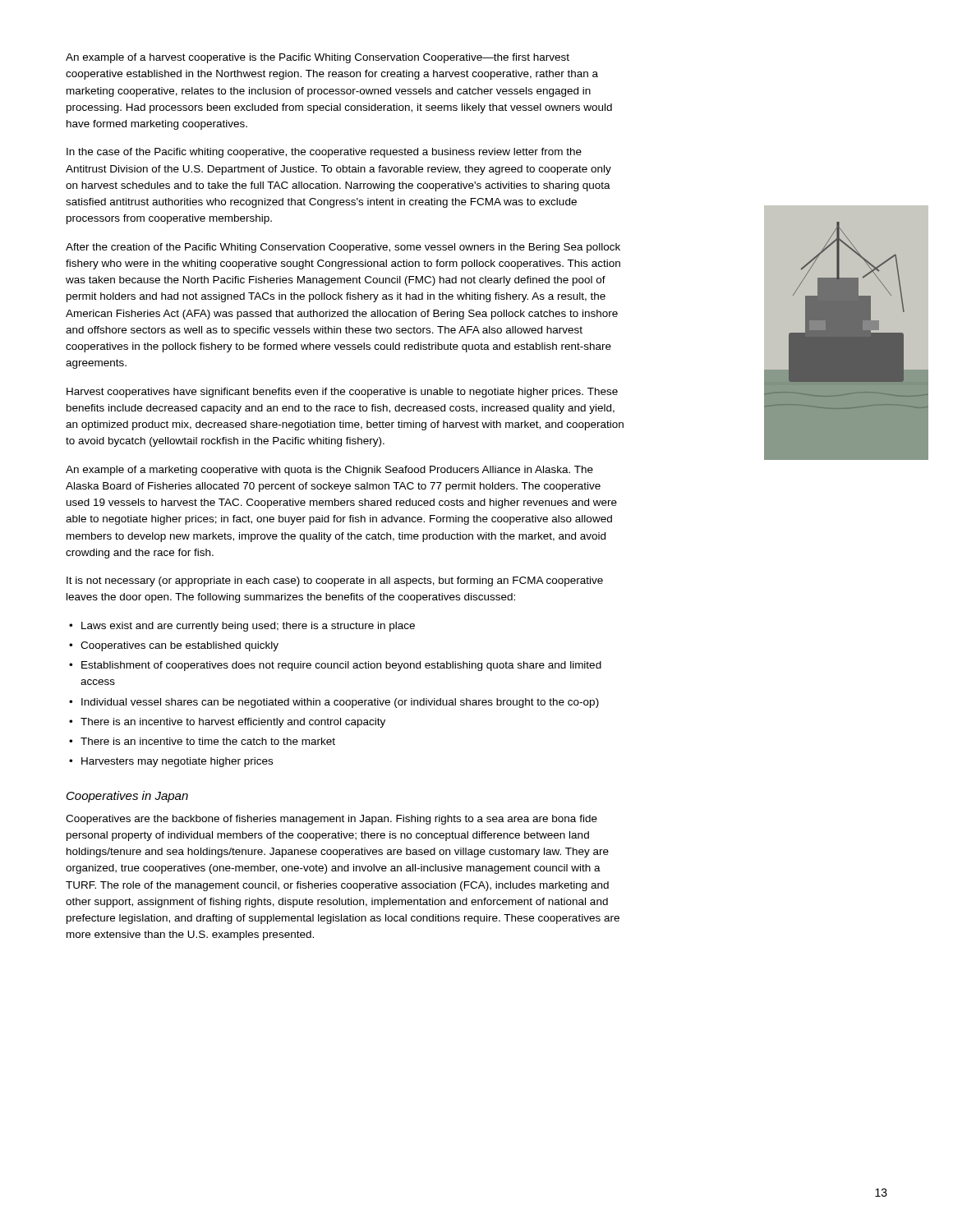Locate the text starting "Cooperatives in Japan"
The width and height of the screenshot is (953, 1232).
[x=127, y=795]
